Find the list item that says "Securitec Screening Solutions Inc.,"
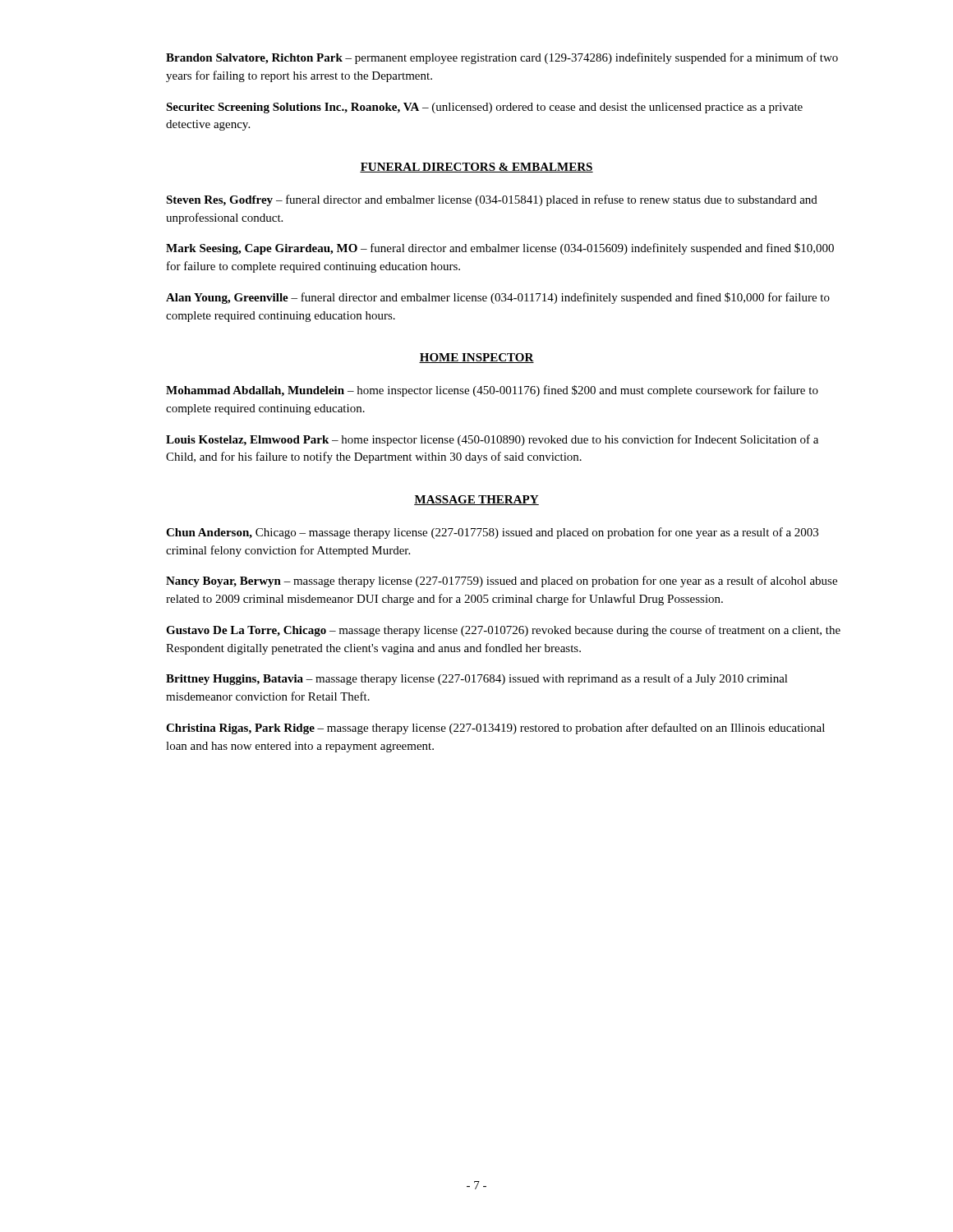 point(506,116)
